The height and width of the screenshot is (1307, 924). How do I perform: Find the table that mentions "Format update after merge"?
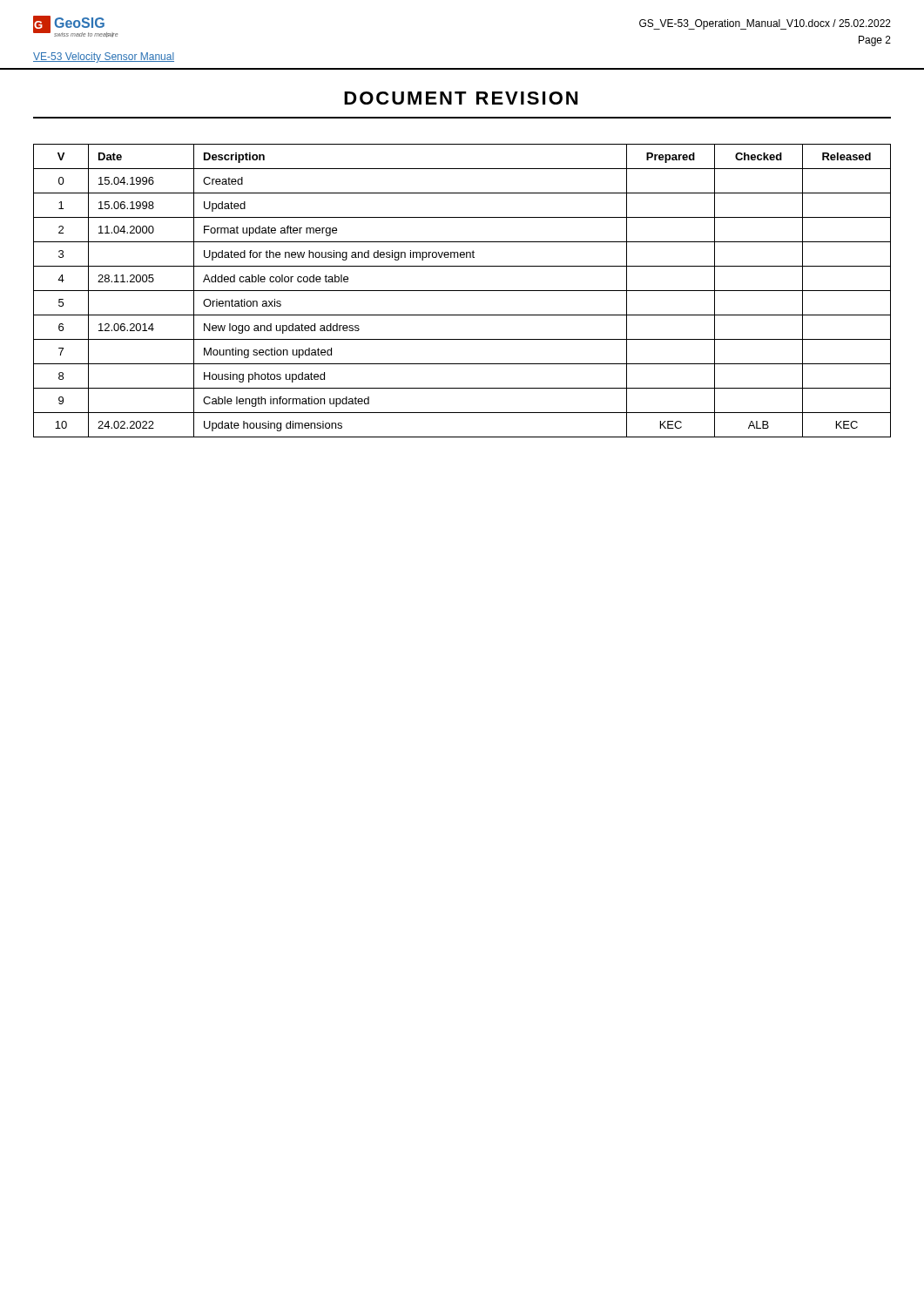[462, 291]
